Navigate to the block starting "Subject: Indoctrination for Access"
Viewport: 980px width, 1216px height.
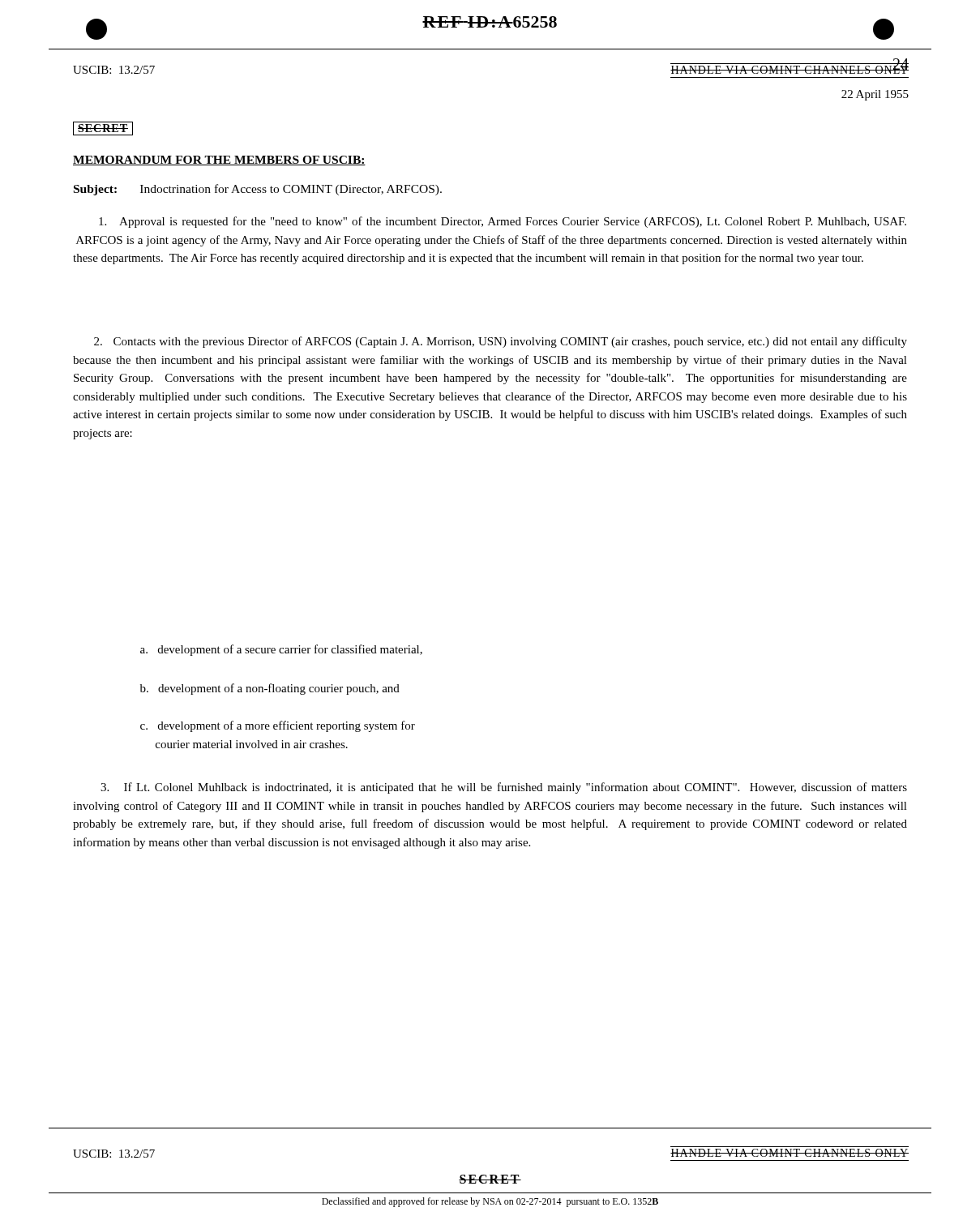coord(258,188)
